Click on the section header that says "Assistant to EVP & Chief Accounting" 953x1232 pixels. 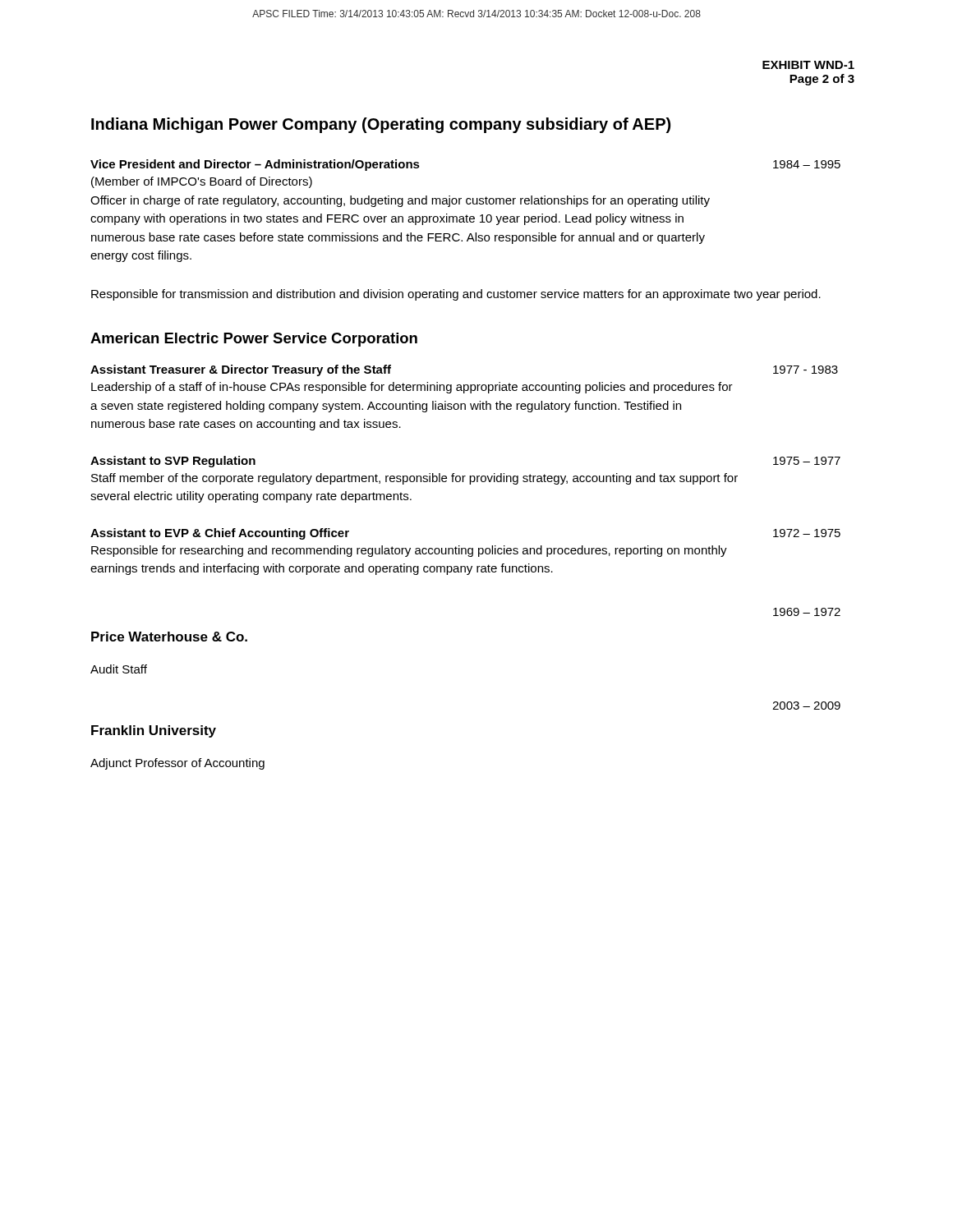[220, 532]
